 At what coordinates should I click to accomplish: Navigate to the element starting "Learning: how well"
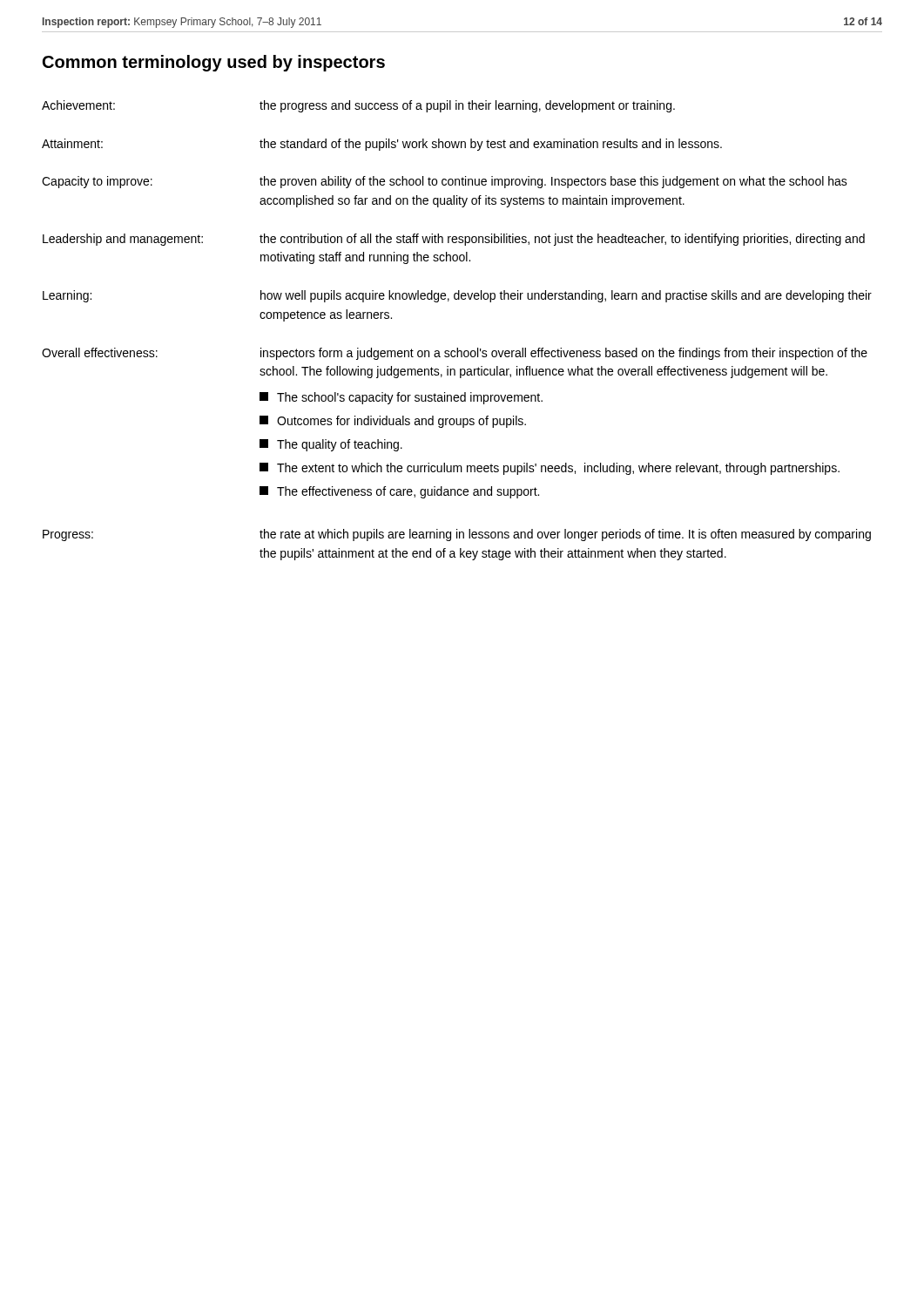(462, 306)
